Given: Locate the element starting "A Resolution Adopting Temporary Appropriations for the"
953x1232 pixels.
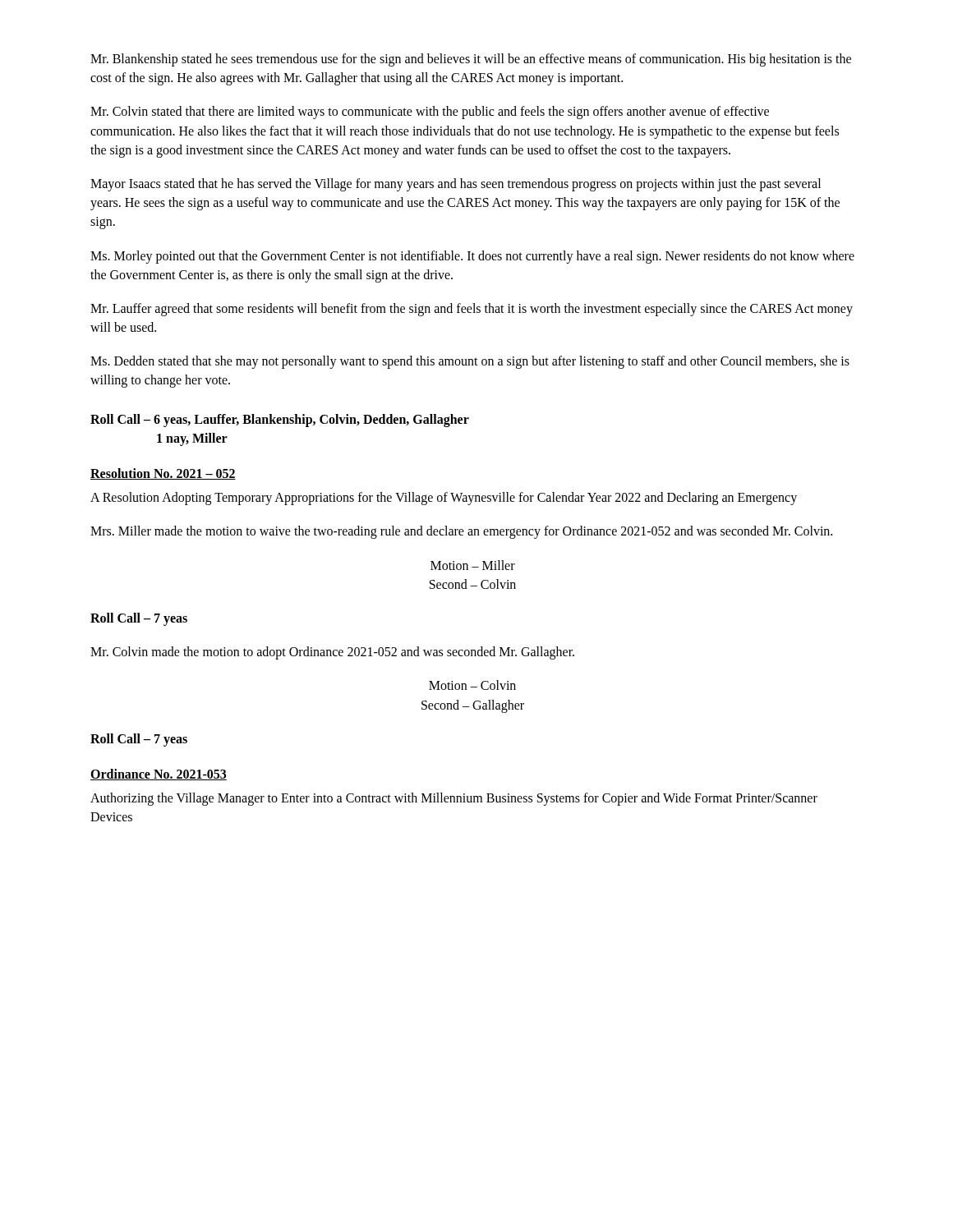Looking at the screenshot, I should [444, 497].
